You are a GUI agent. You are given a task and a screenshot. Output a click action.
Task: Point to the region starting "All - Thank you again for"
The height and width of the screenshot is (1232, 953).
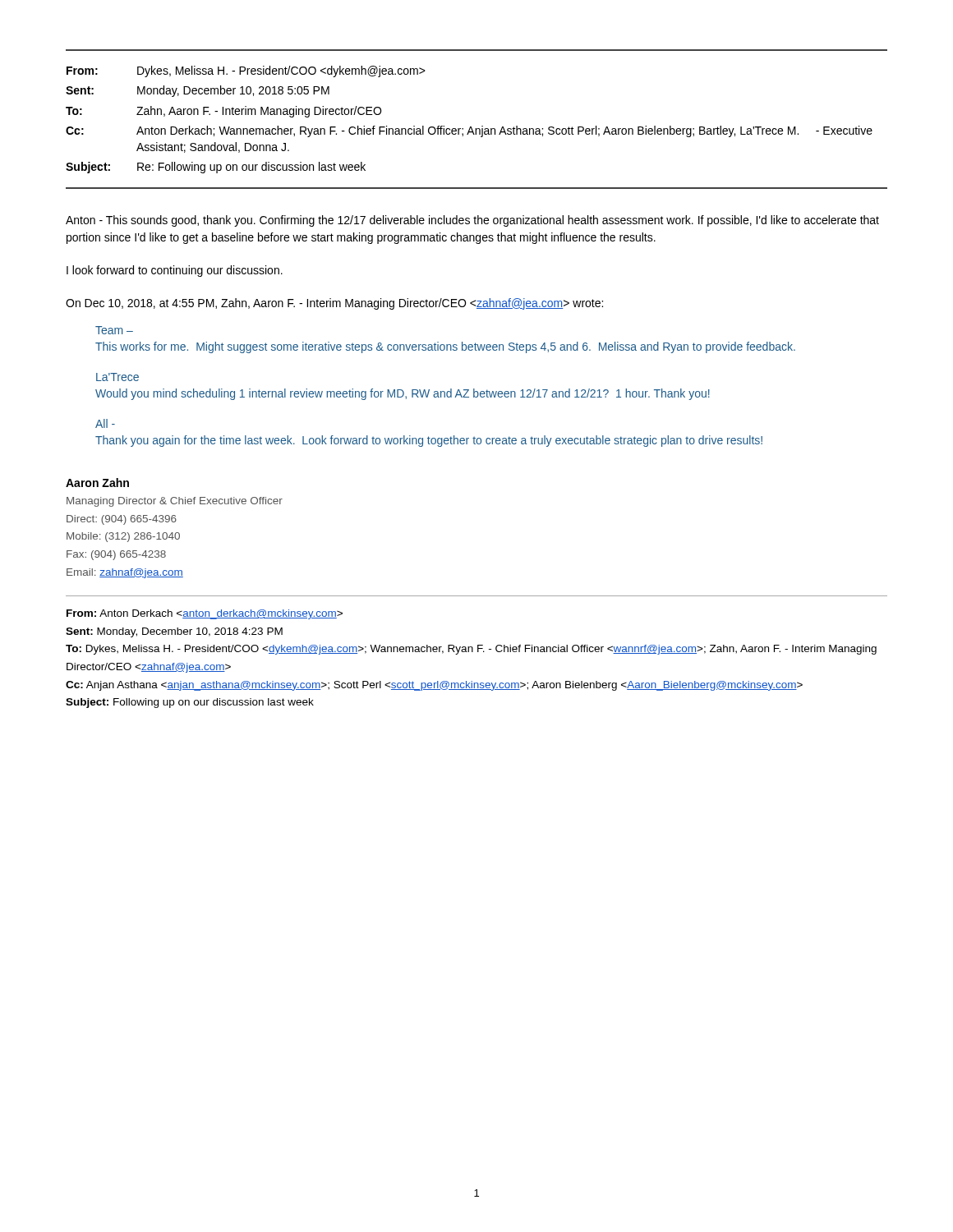pos(491,433)
